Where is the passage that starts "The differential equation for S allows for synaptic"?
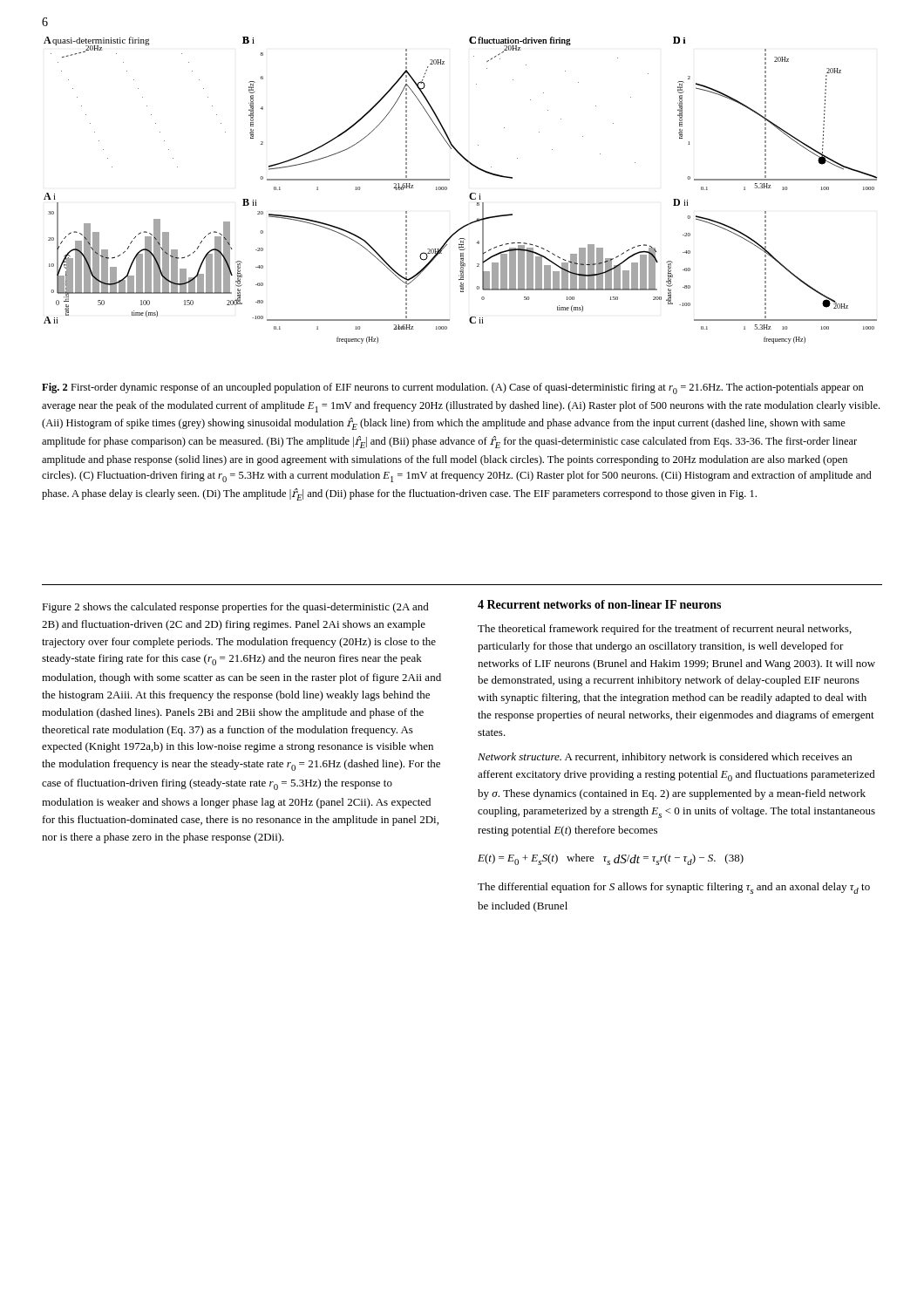This screenshot has width=924, height=1308. (680, 896)
